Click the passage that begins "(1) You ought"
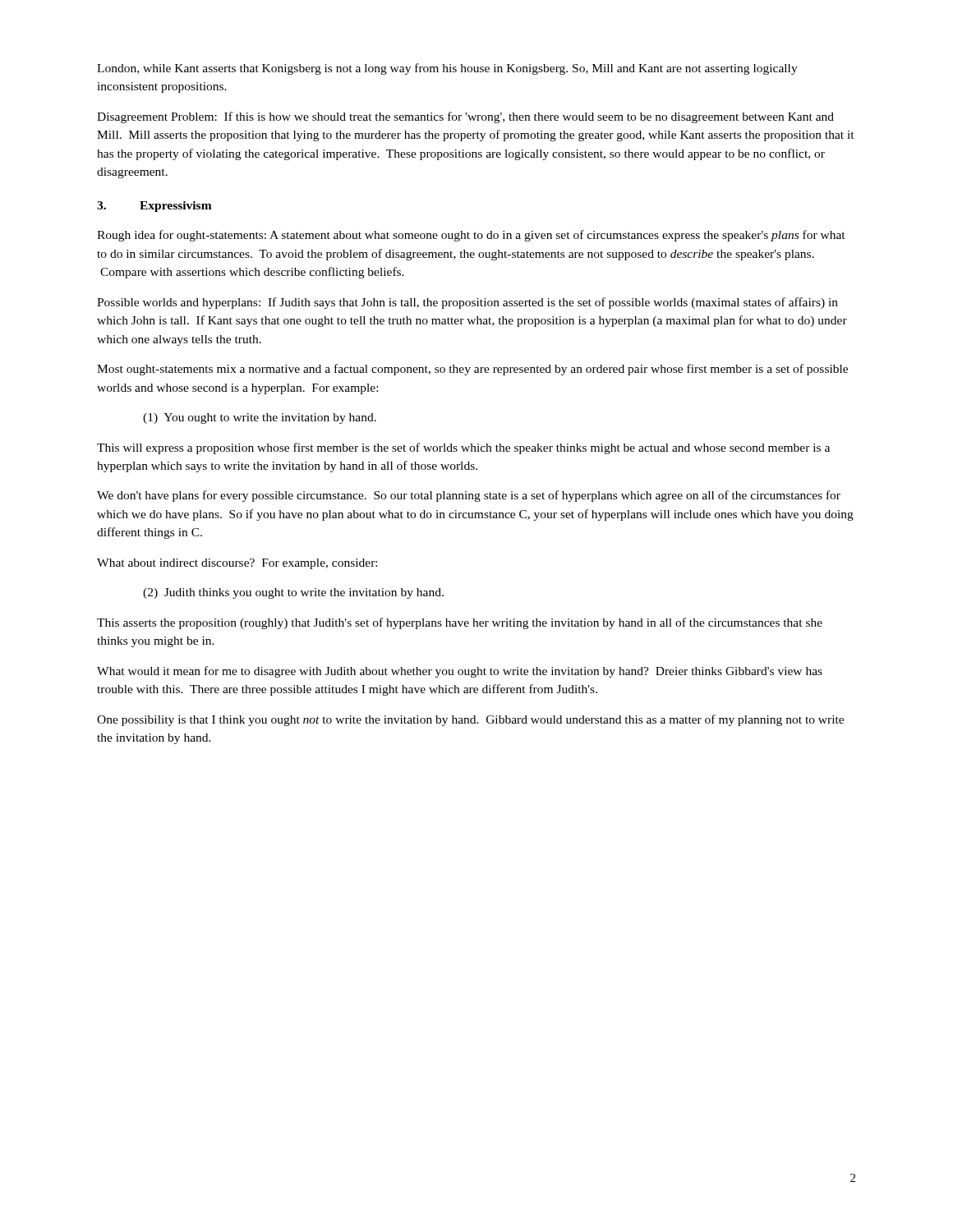 tap(260, 417)
